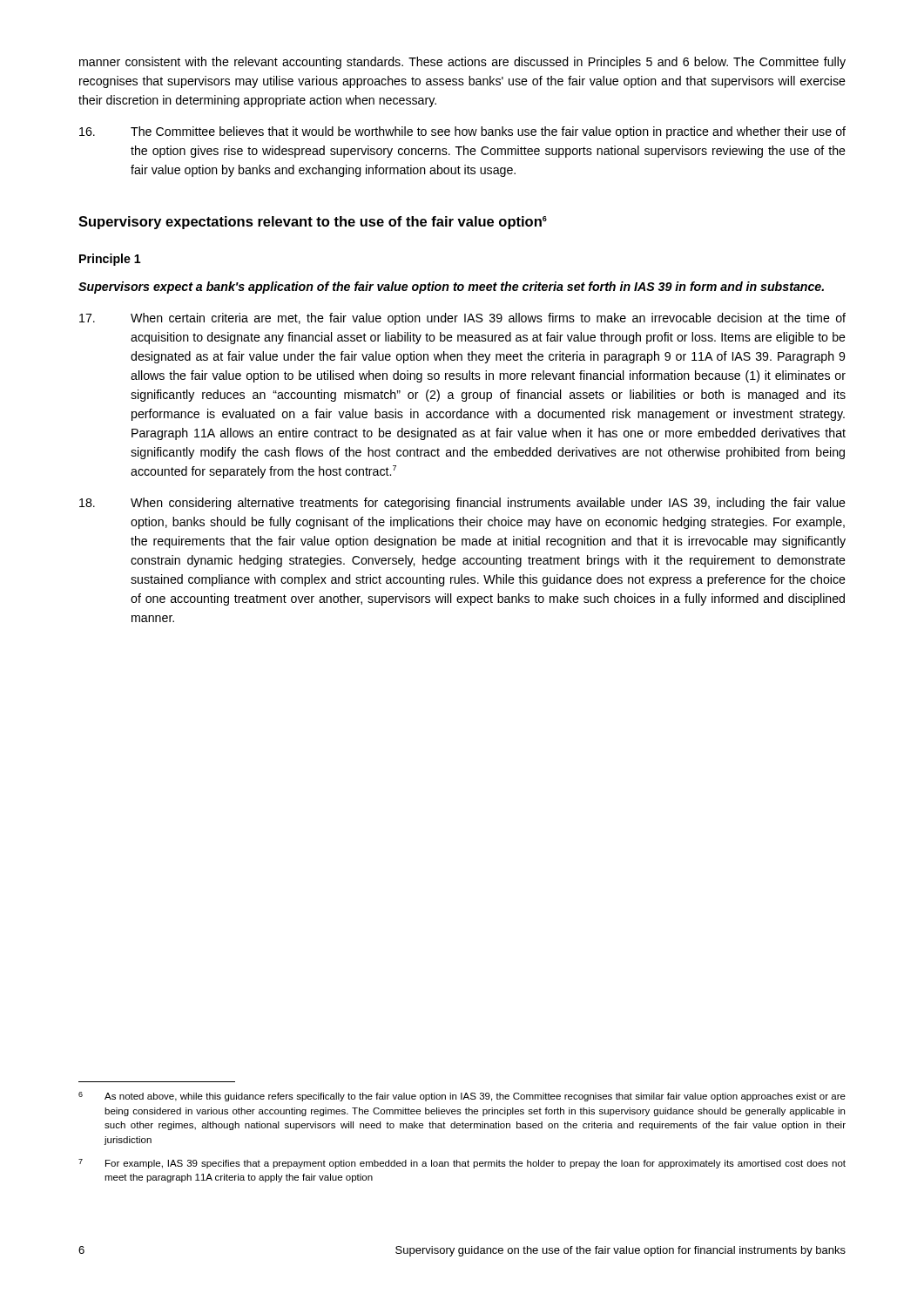
Task: Click on the section header containing "Principle 1"
Action: point(110,258)
